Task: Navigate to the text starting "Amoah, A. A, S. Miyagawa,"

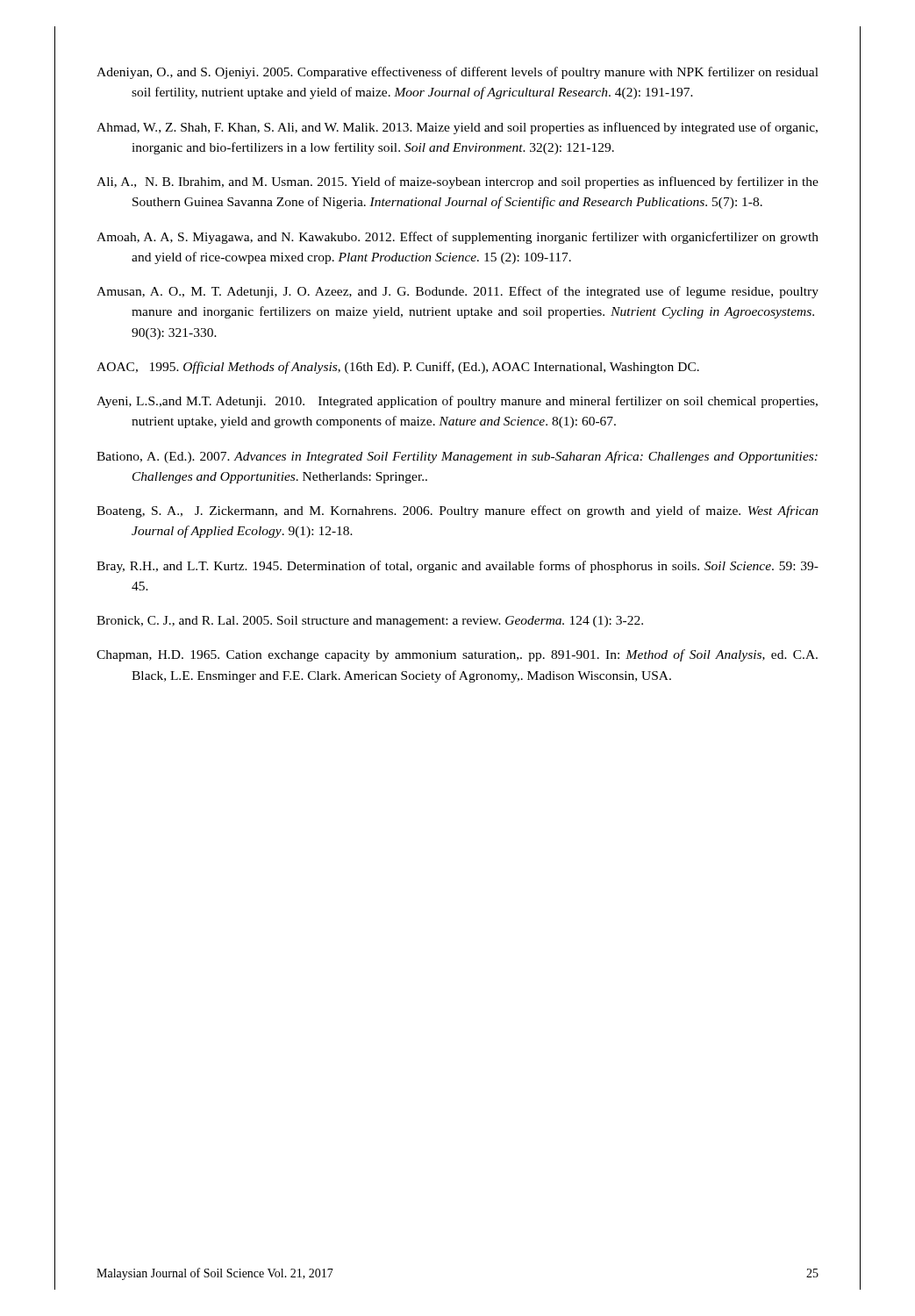Action: click(458, 246)
